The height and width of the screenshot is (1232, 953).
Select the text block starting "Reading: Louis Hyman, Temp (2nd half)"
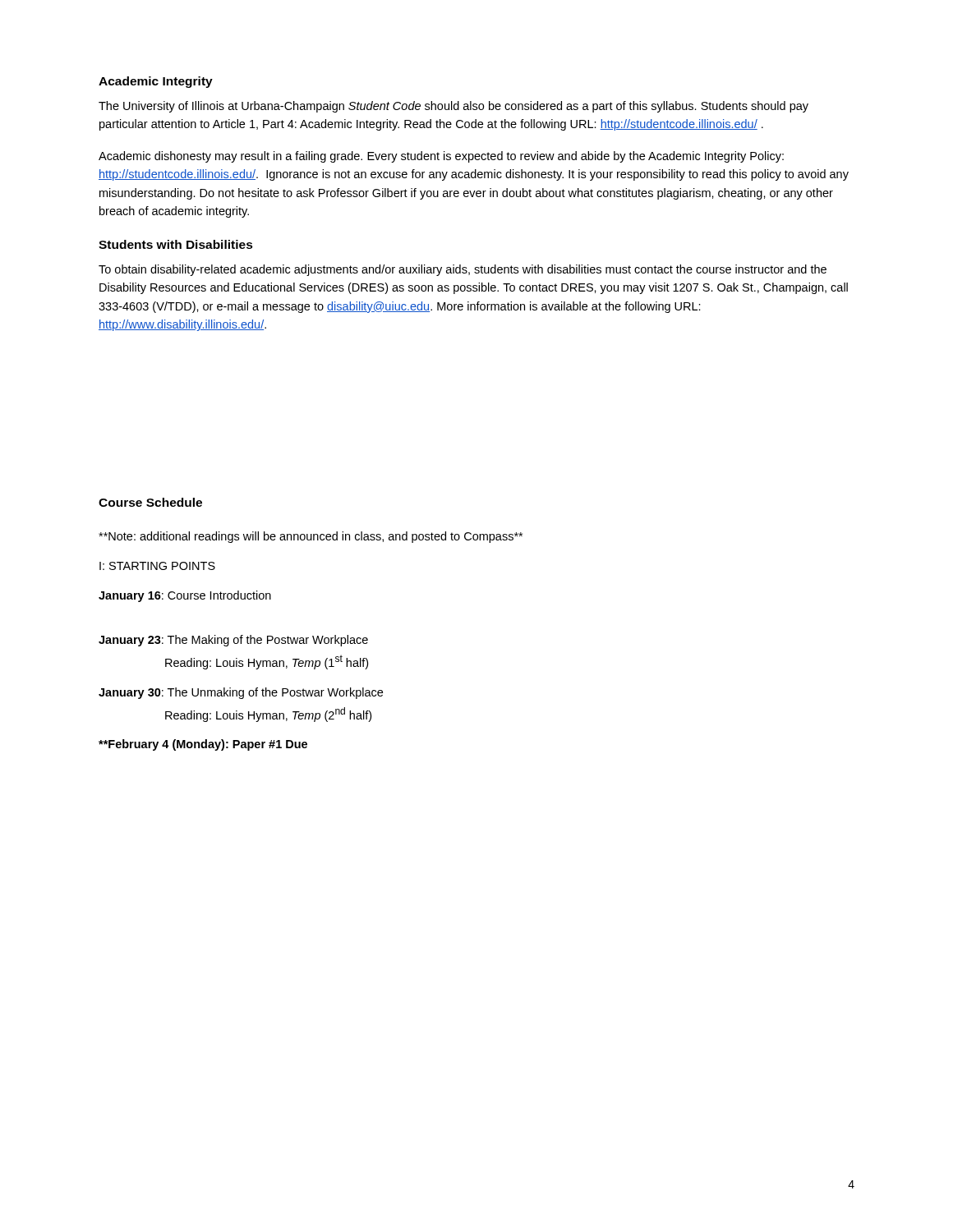pyautogui.click(x=268, y=713)
